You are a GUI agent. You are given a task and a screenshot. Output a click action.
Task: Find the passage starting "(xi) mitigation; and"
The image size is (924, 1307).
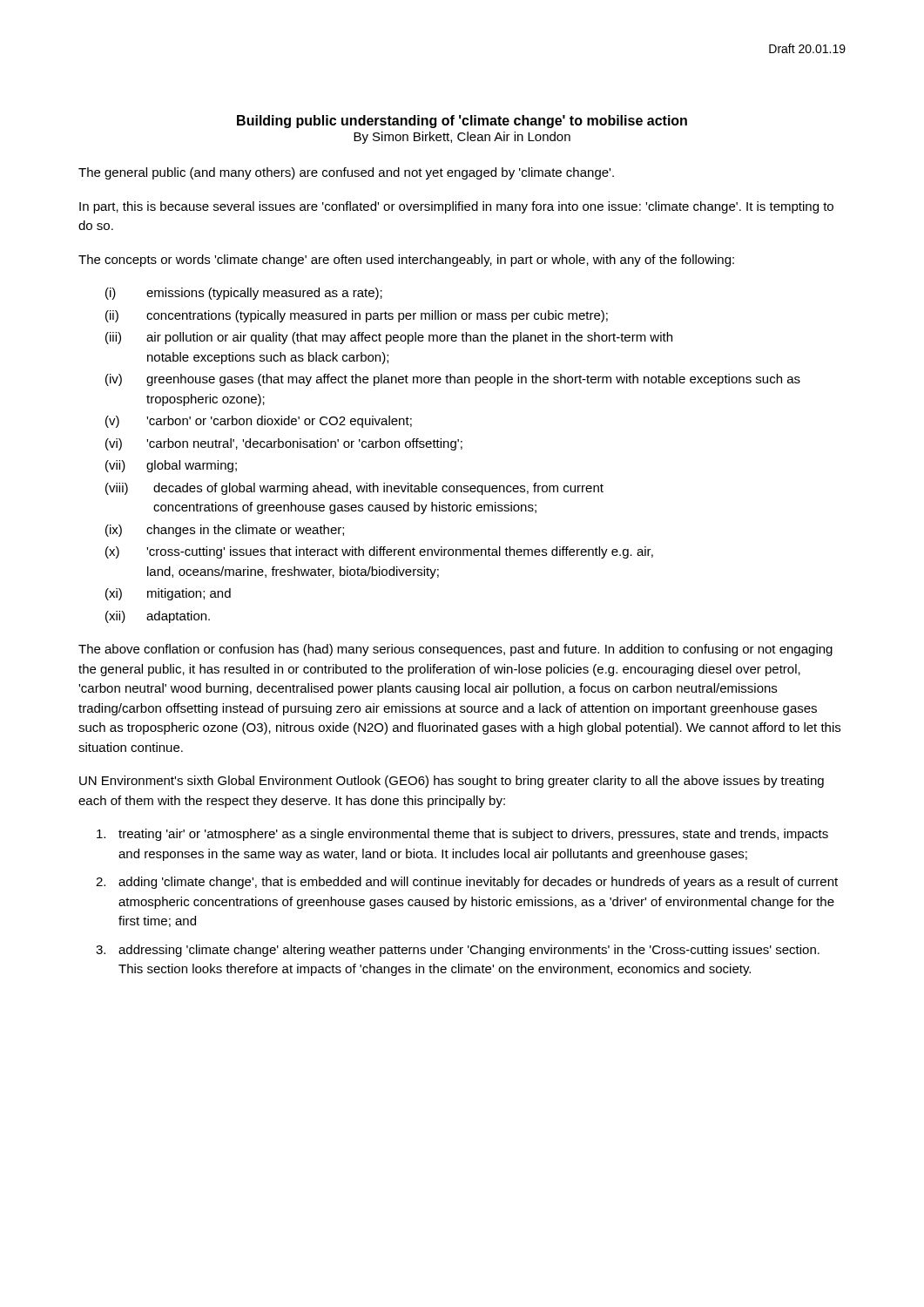click(168, 594)
